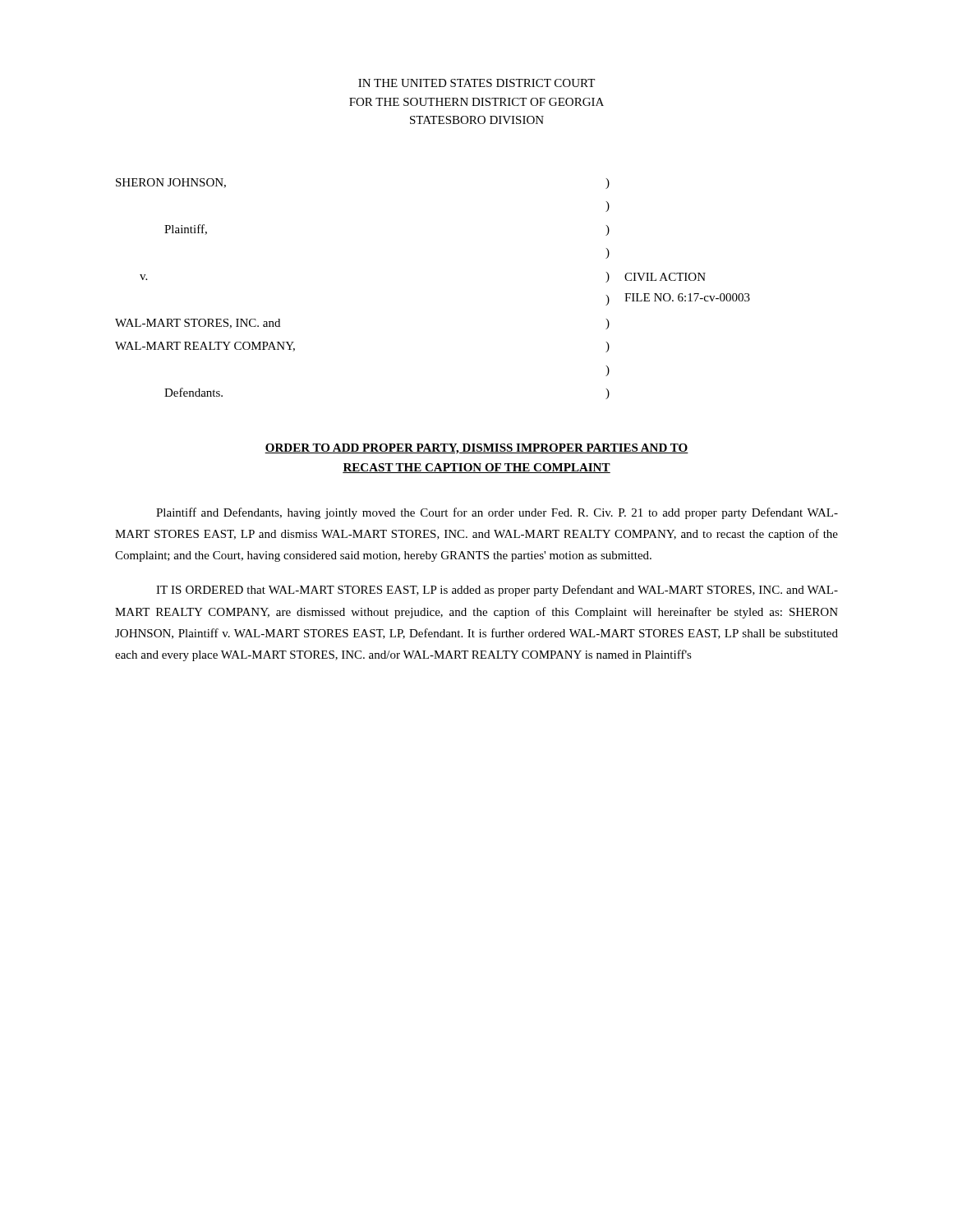Locate the passage starting "SHERON JOHNSON, Plaintiff,"
Image resolution: width=953 pixels, height=1232 pixels.
[x=170, y=184]
